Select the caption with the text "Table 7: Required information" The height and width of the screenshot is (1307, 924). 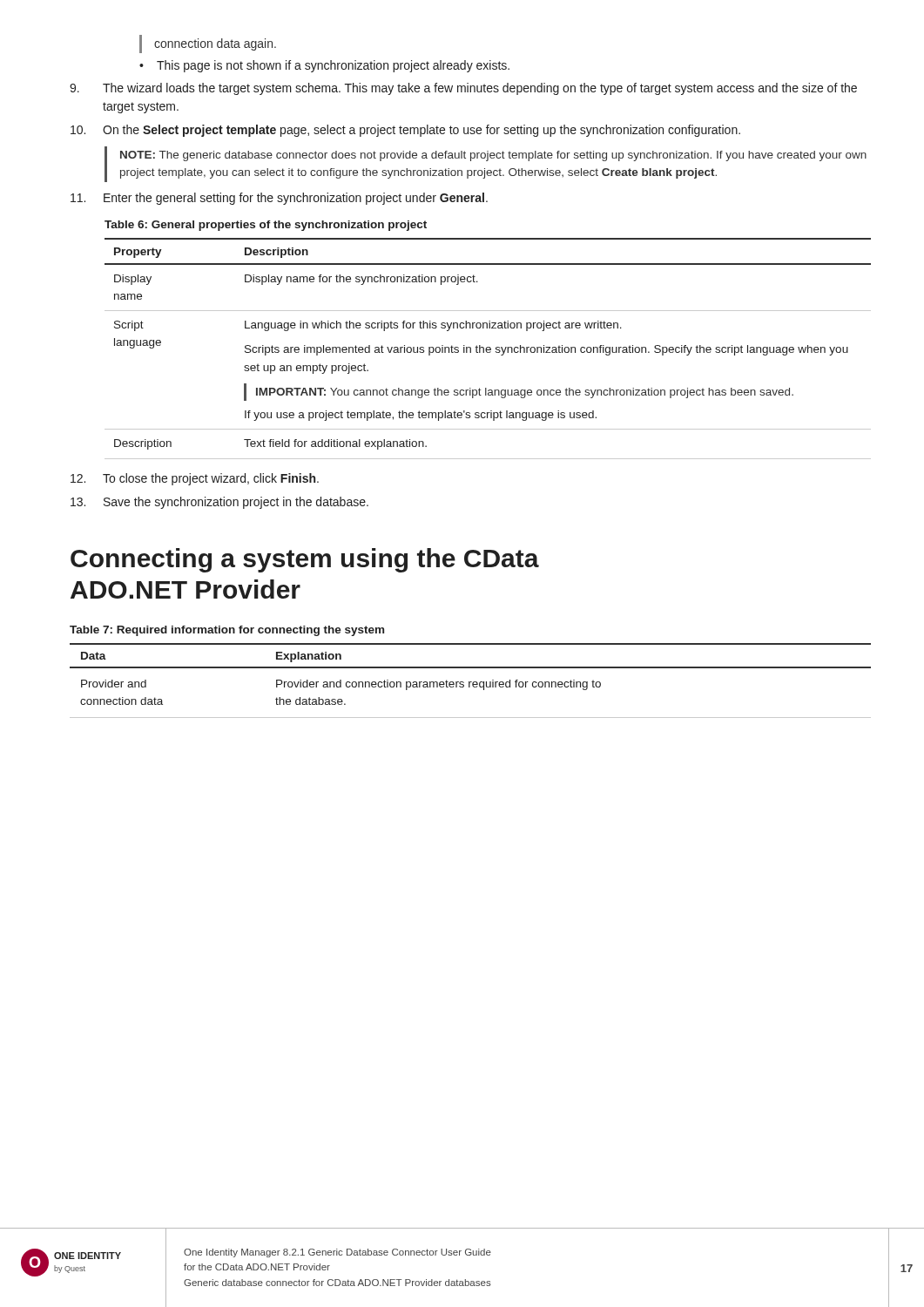[x=227, y=629]
